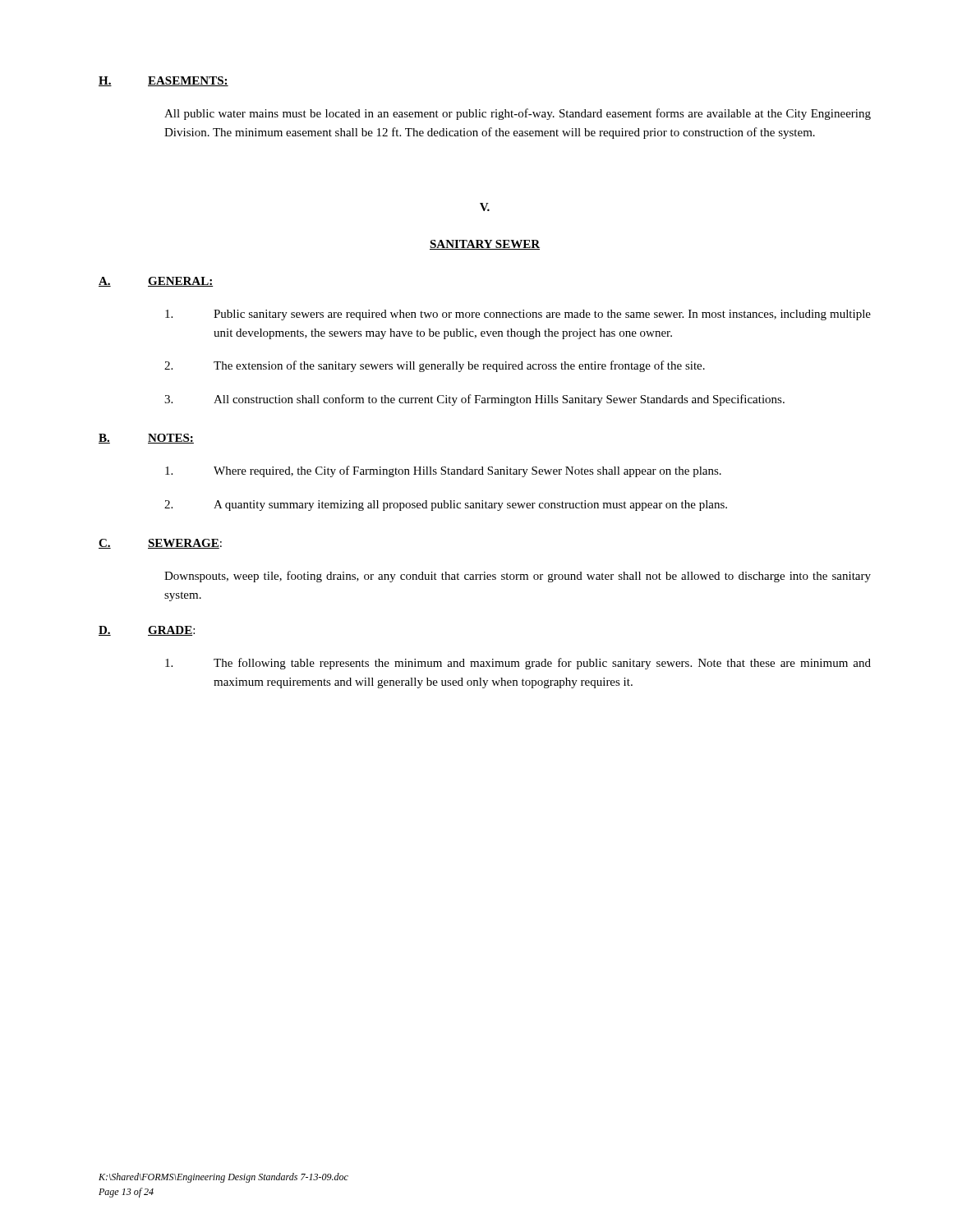Locate the text block starting "2. The extension of"
Image resolution: width=953 pixels, height=1232 pixels.
518,366
